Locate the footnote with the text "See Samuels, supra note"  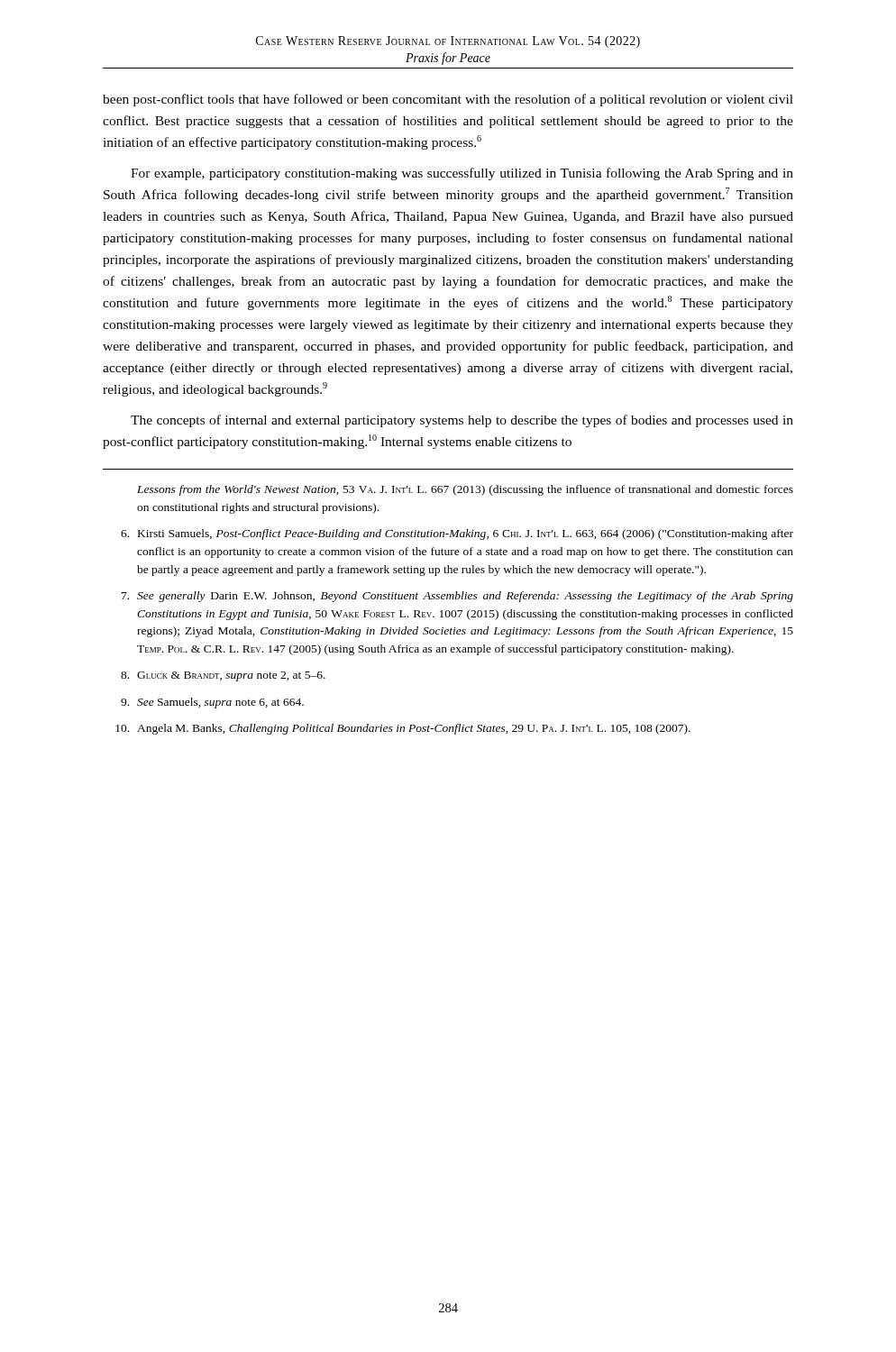click(x=212, y=703)
